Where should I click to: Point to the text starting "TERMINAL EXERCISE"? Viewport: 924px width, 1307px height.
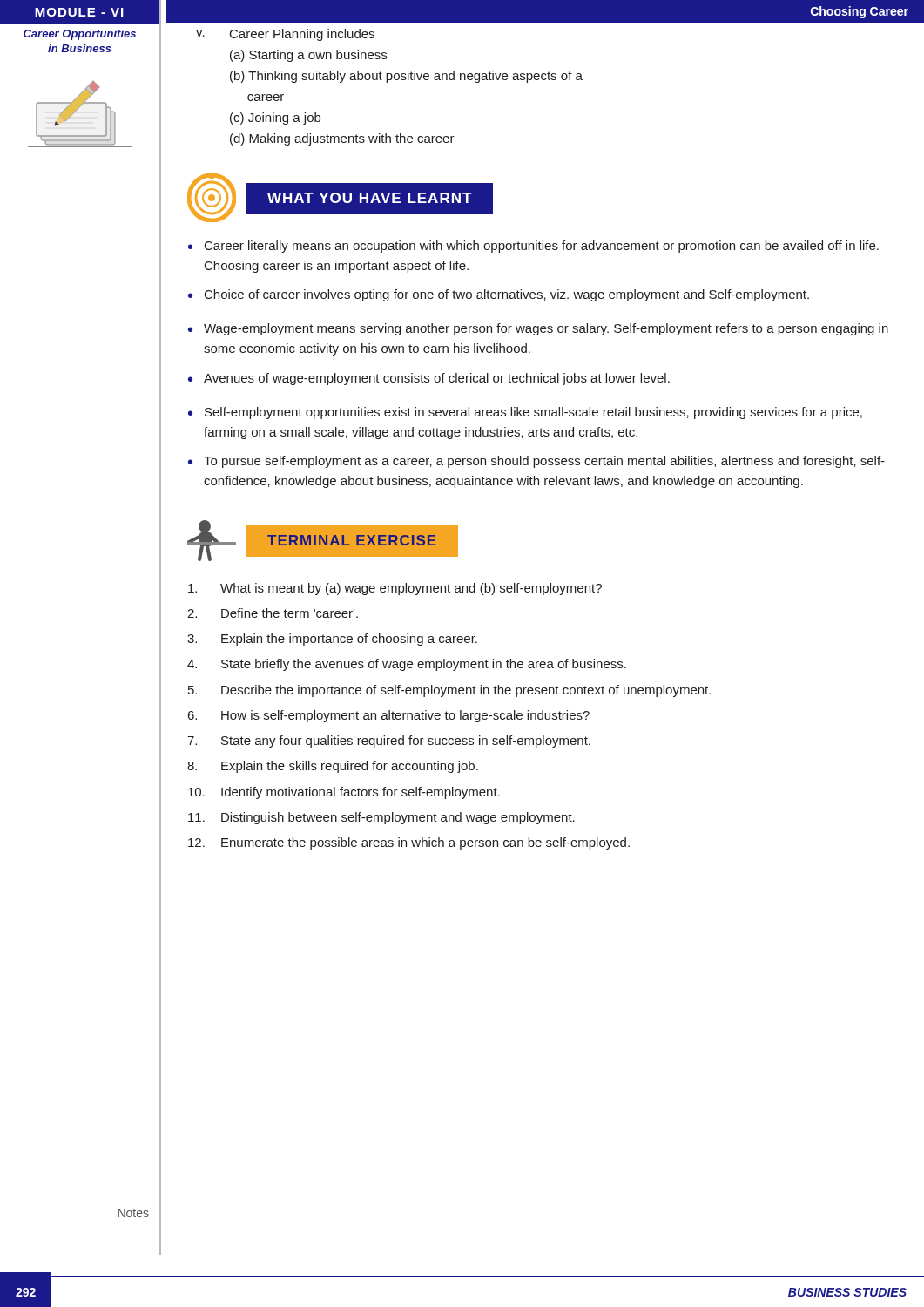352,541
